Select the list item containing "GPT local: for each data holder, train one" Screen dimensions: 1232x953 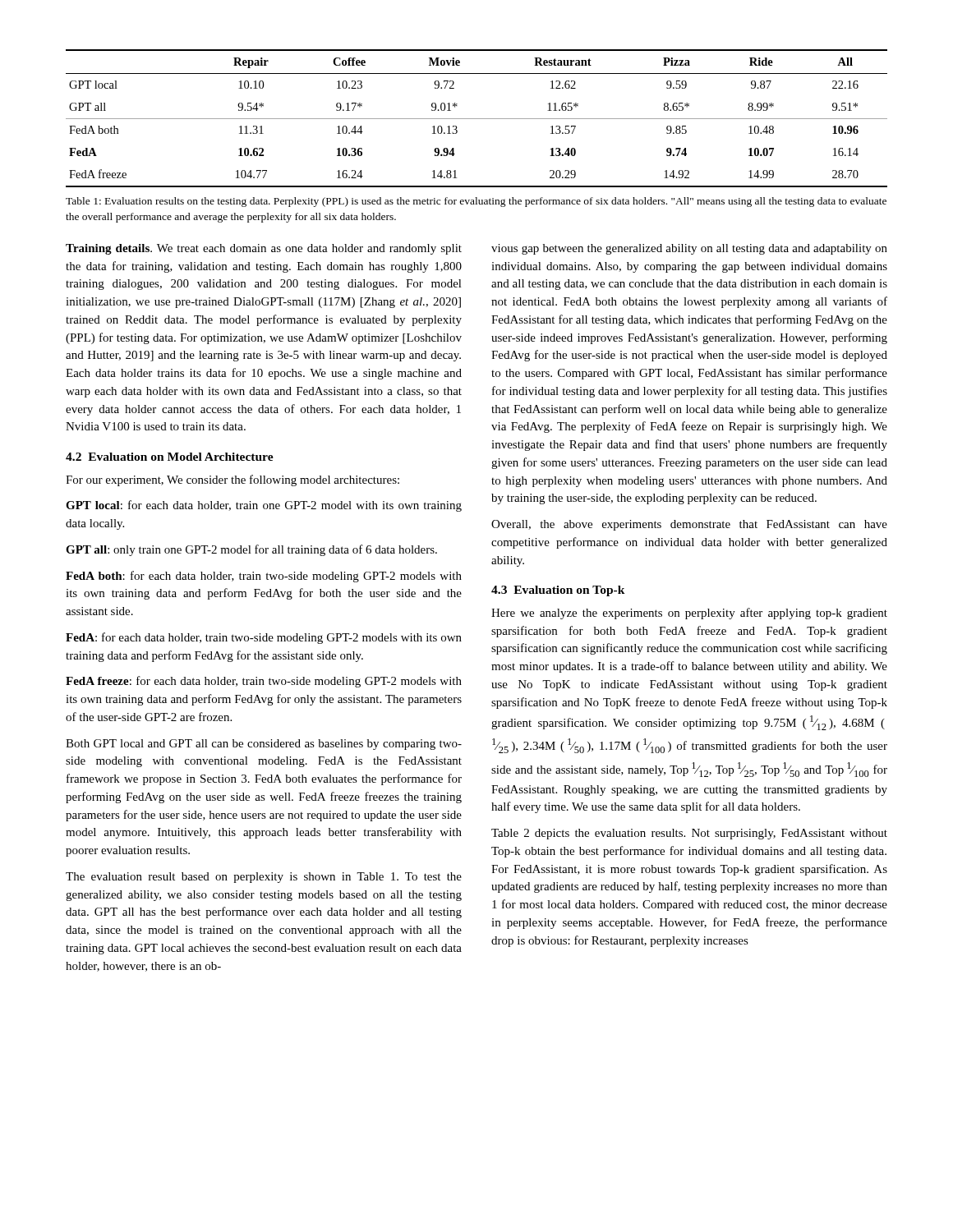(264, 515)
